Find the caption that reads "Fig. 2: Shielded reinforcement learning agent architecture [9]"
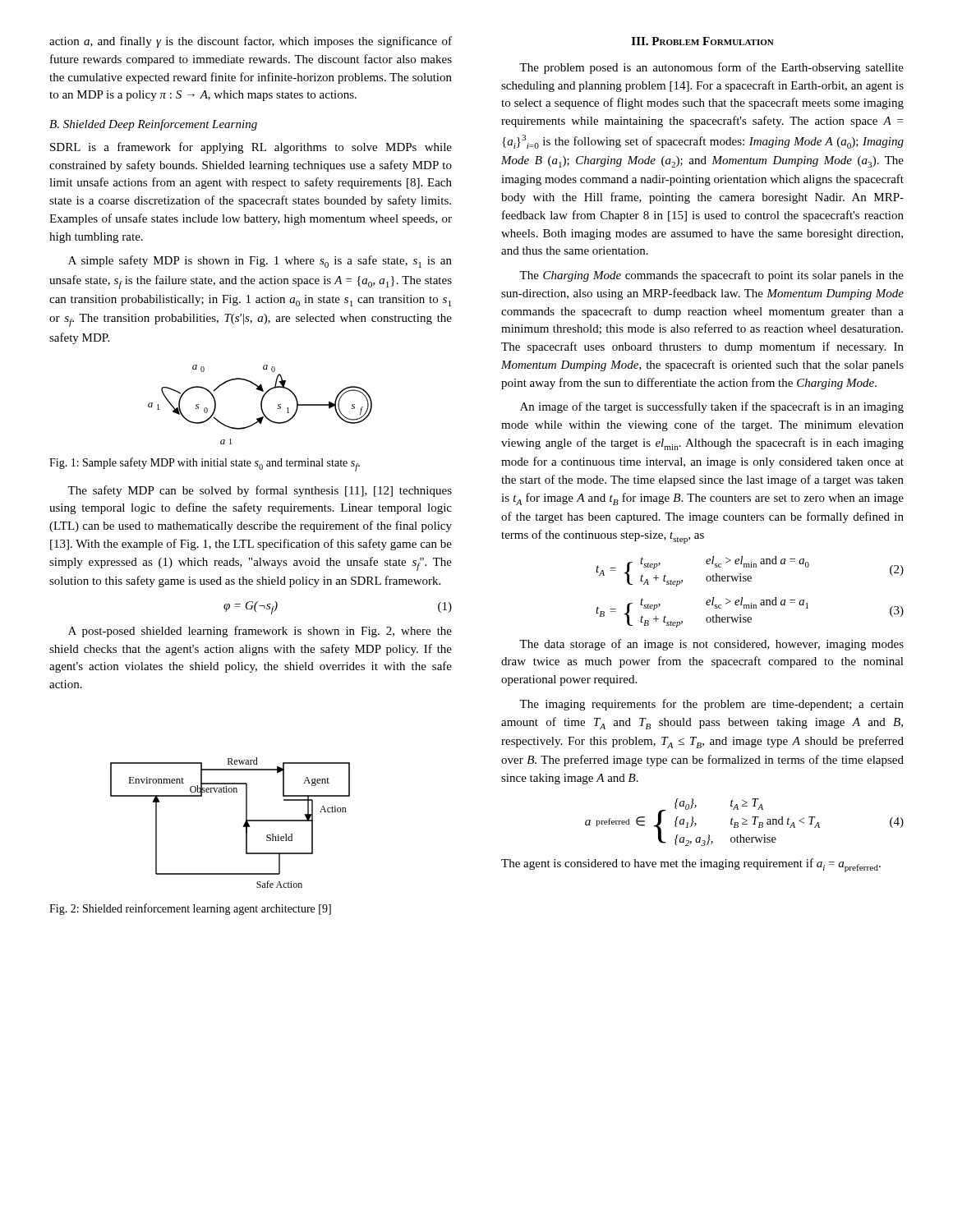Image resolution: width=953 pixels, height=1232 pixels. 251,909
